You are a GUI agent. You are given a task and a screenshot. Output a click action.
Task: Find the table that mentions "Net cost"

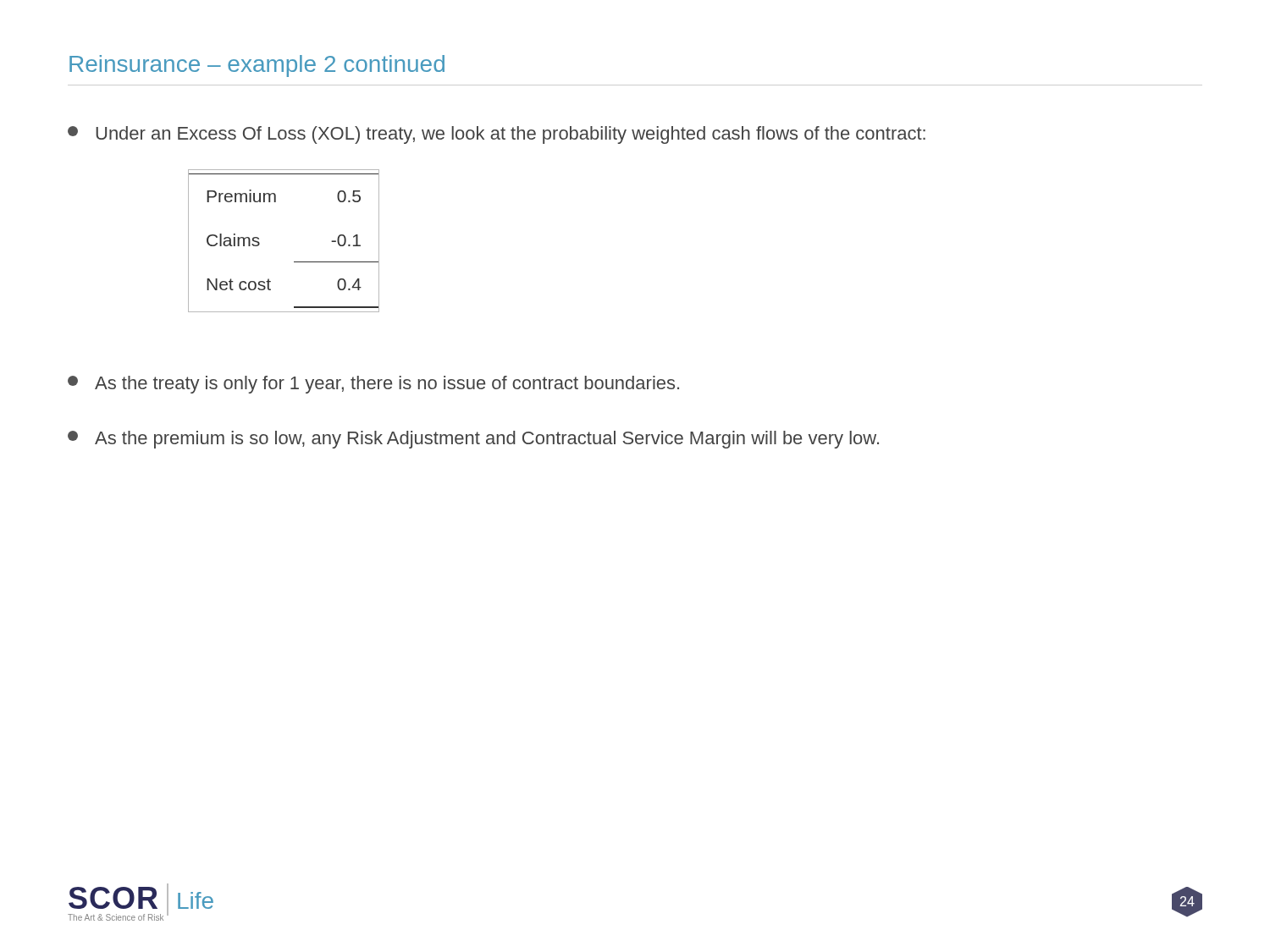pyautogui.click(x=284, y=241)
